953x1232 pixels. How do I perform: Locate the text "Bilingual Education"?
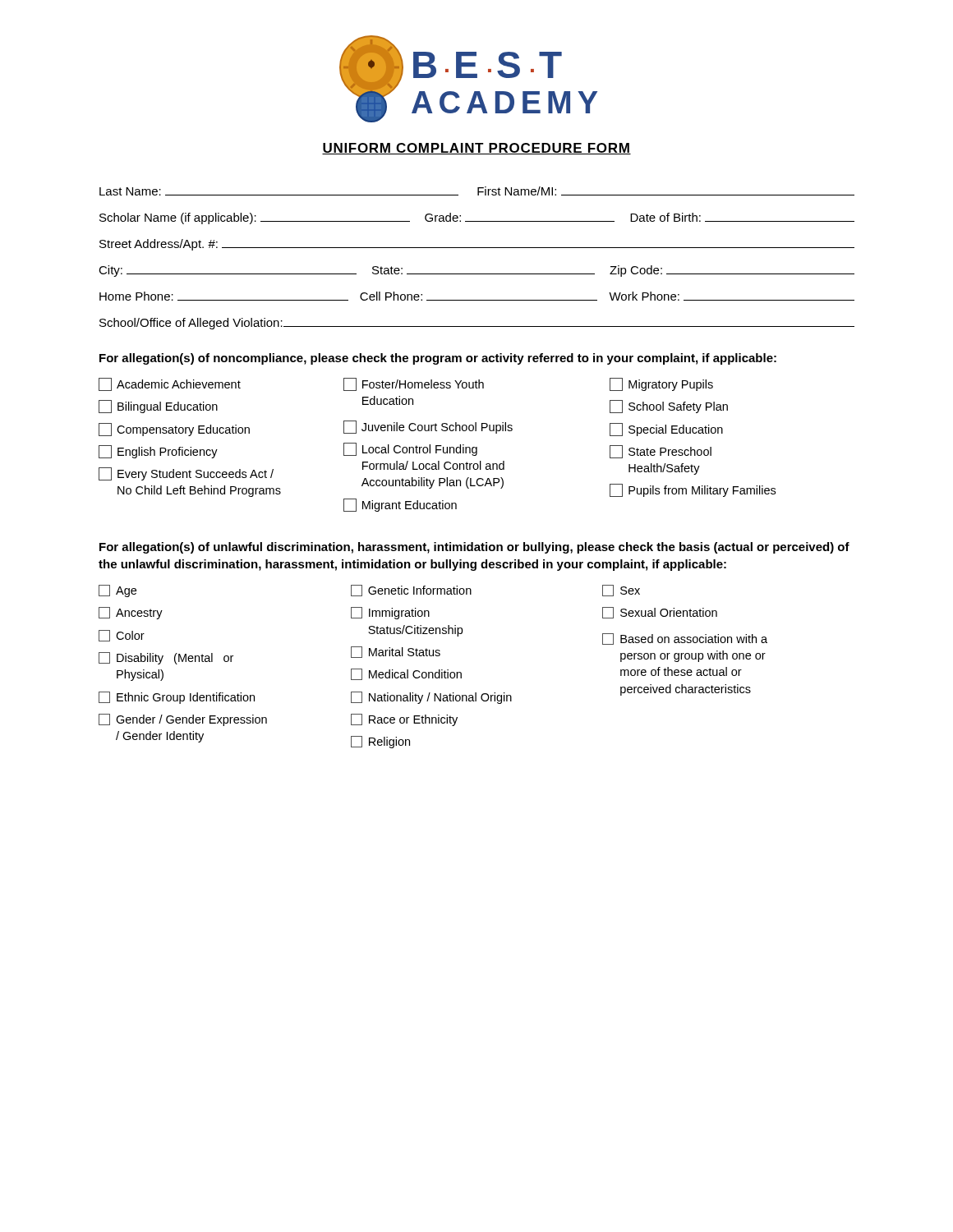pyautogui.click(x=158, y=407)
